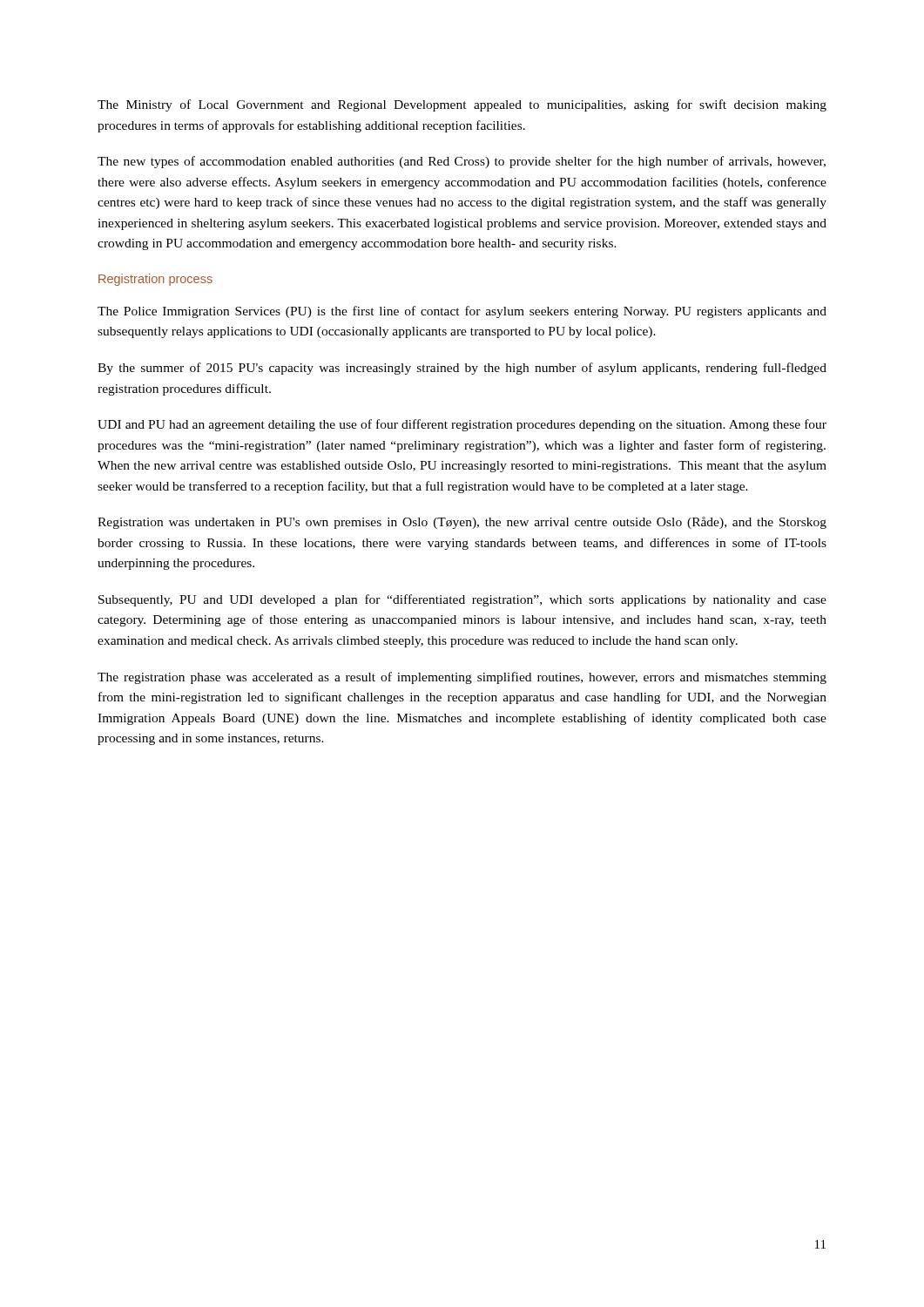Point to the block beginning "By the summer of"
The width and height of the screenshot is (924, 1307).
[462, 377]
